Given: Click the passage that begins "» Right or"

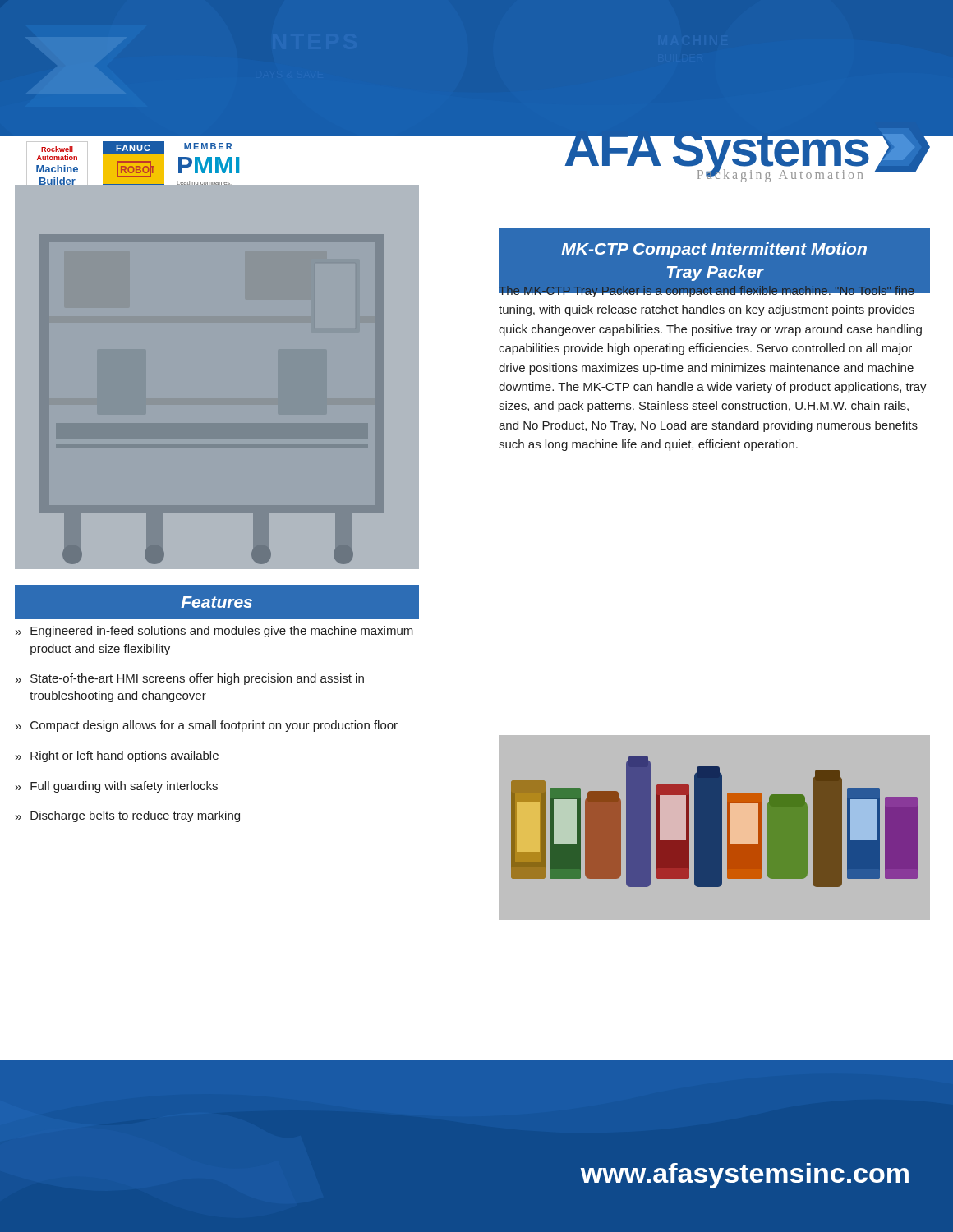Looking at the screenshot, I should 117,756.
